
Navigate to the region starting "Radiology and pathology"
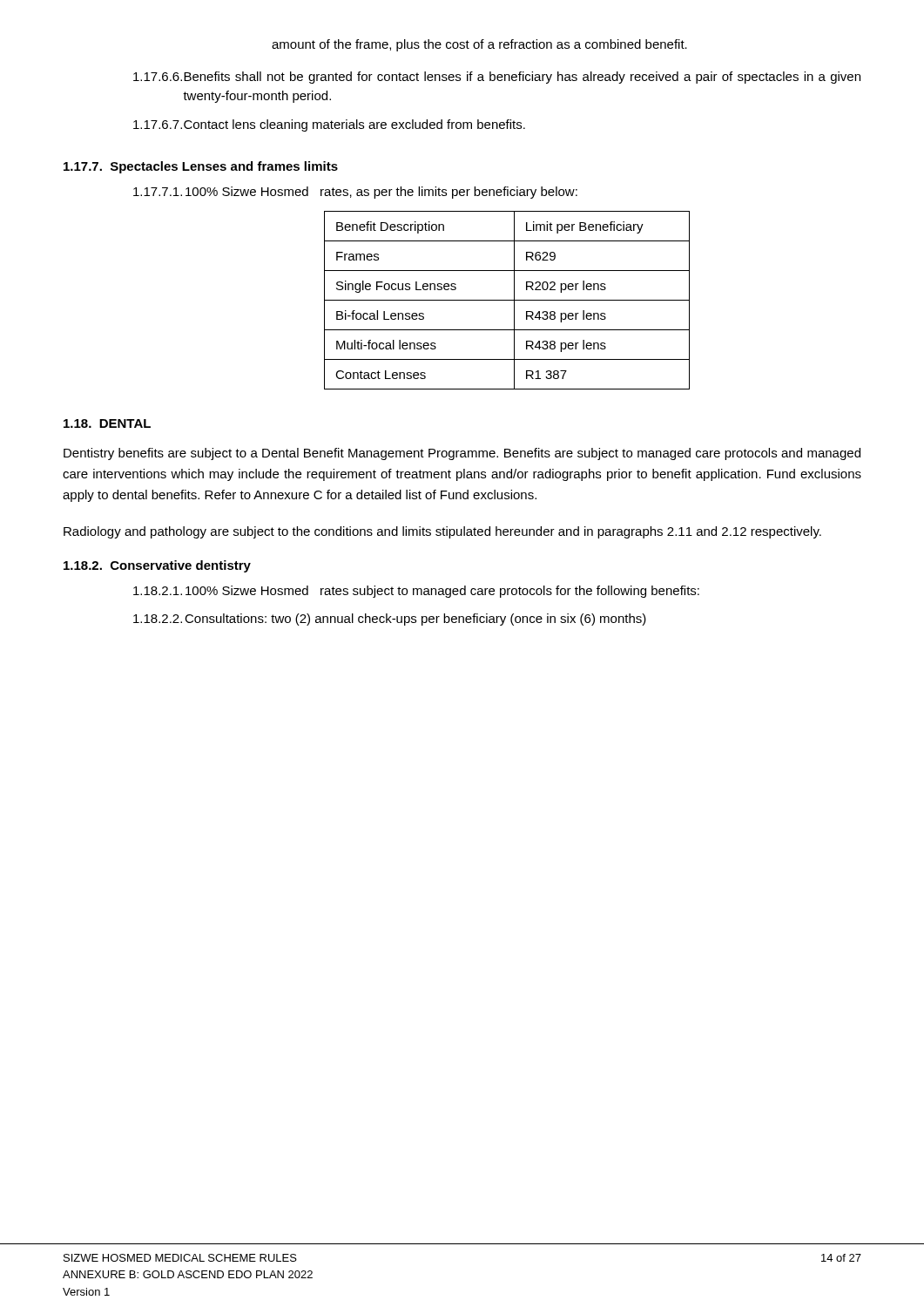(442, 531)
